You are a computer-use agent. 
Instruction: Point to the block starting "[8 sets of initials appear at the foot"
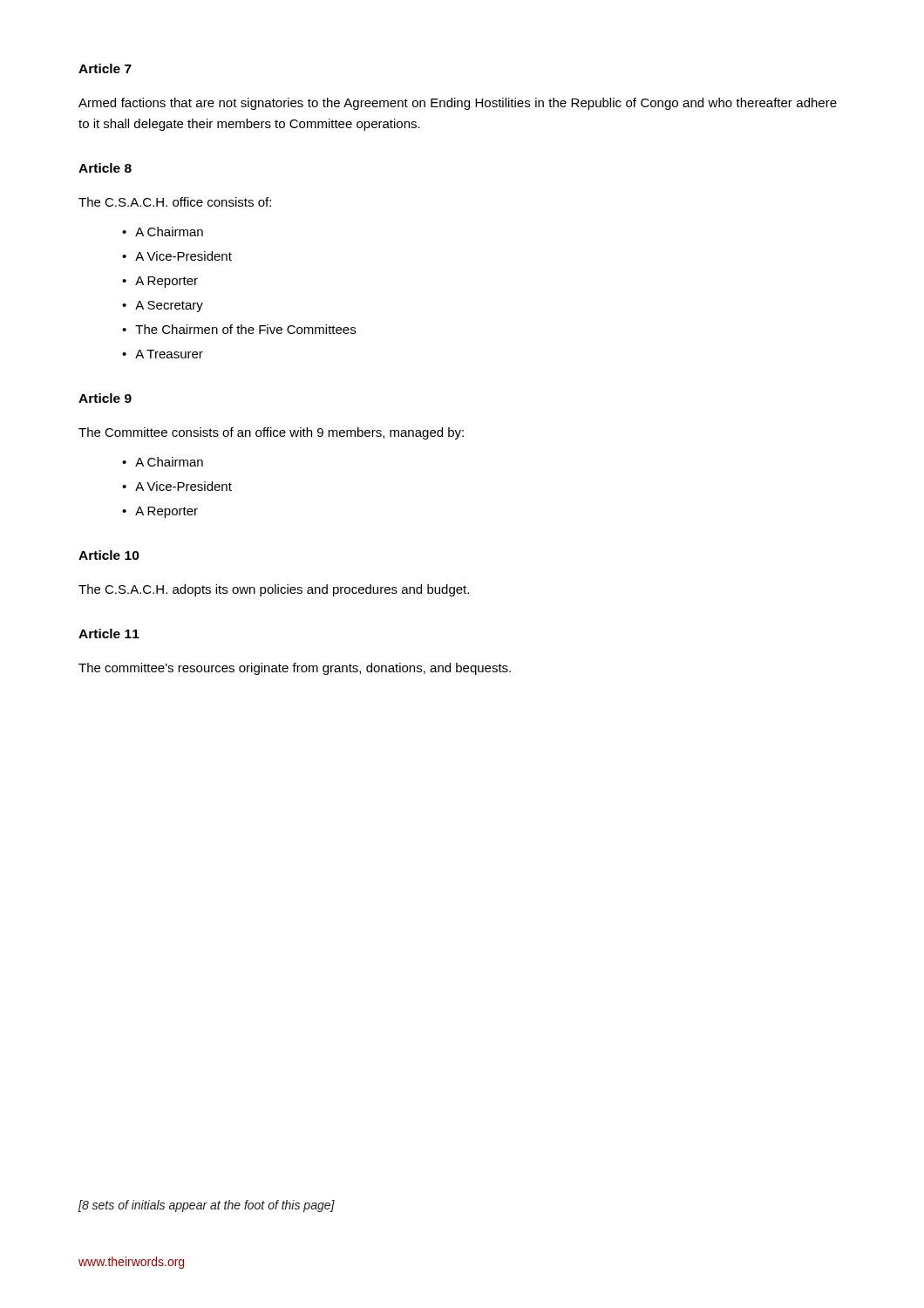coord(206,1205)
